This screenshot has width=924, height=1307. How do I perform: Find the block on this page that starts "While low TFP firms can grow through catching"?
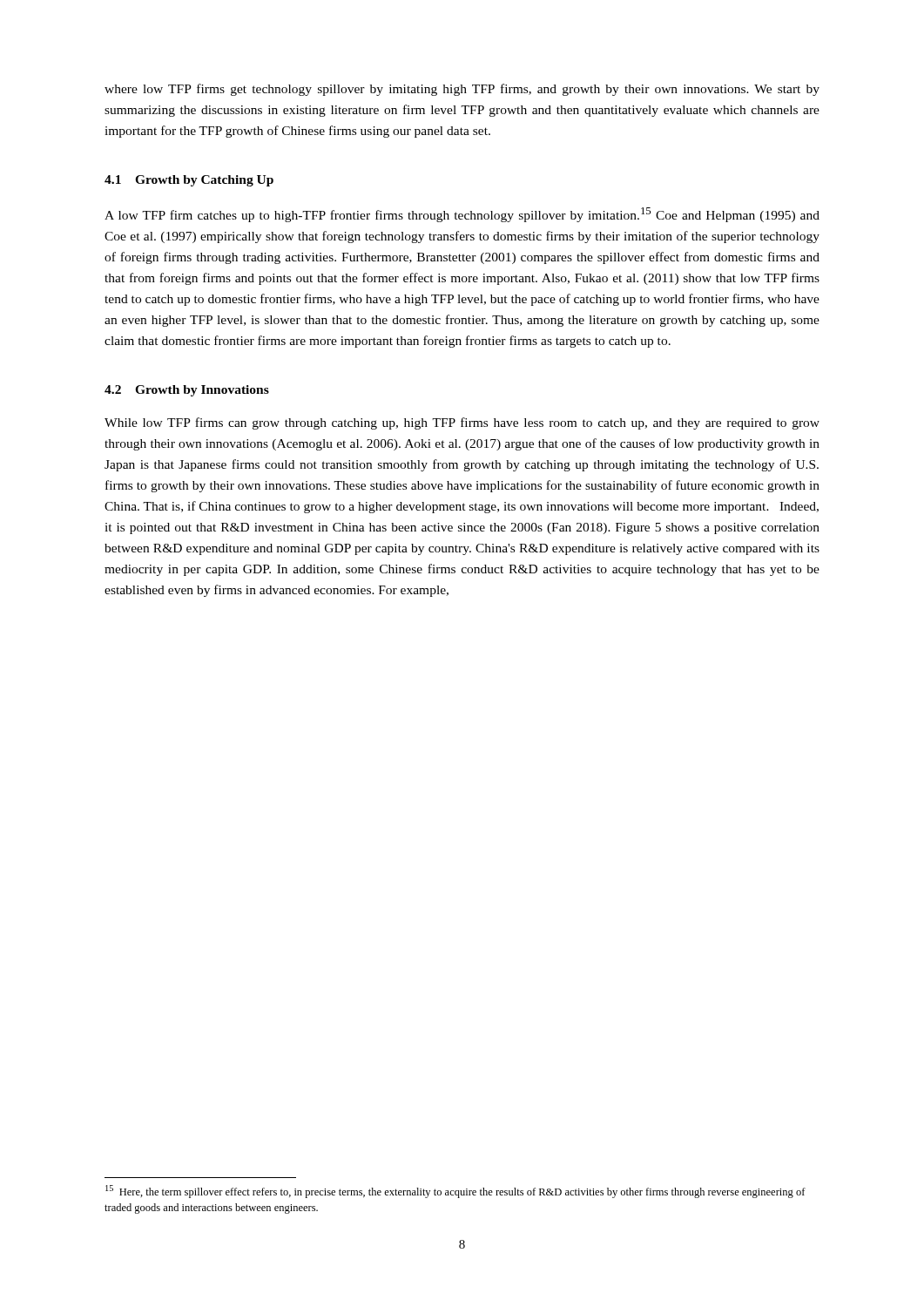click(x=462, y=506)
